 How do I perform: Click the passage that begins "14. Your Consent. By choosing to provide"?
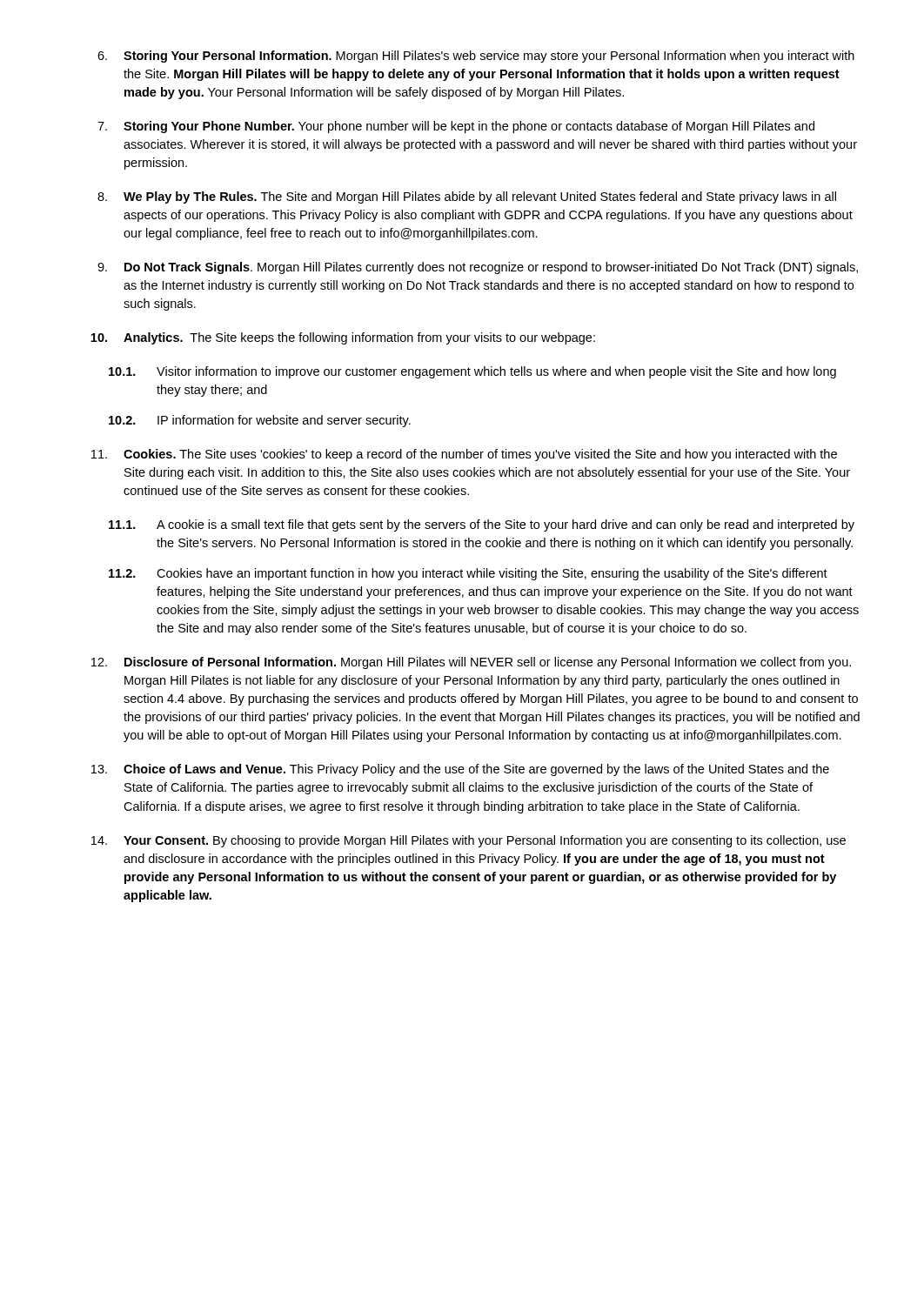coord(462,868)
